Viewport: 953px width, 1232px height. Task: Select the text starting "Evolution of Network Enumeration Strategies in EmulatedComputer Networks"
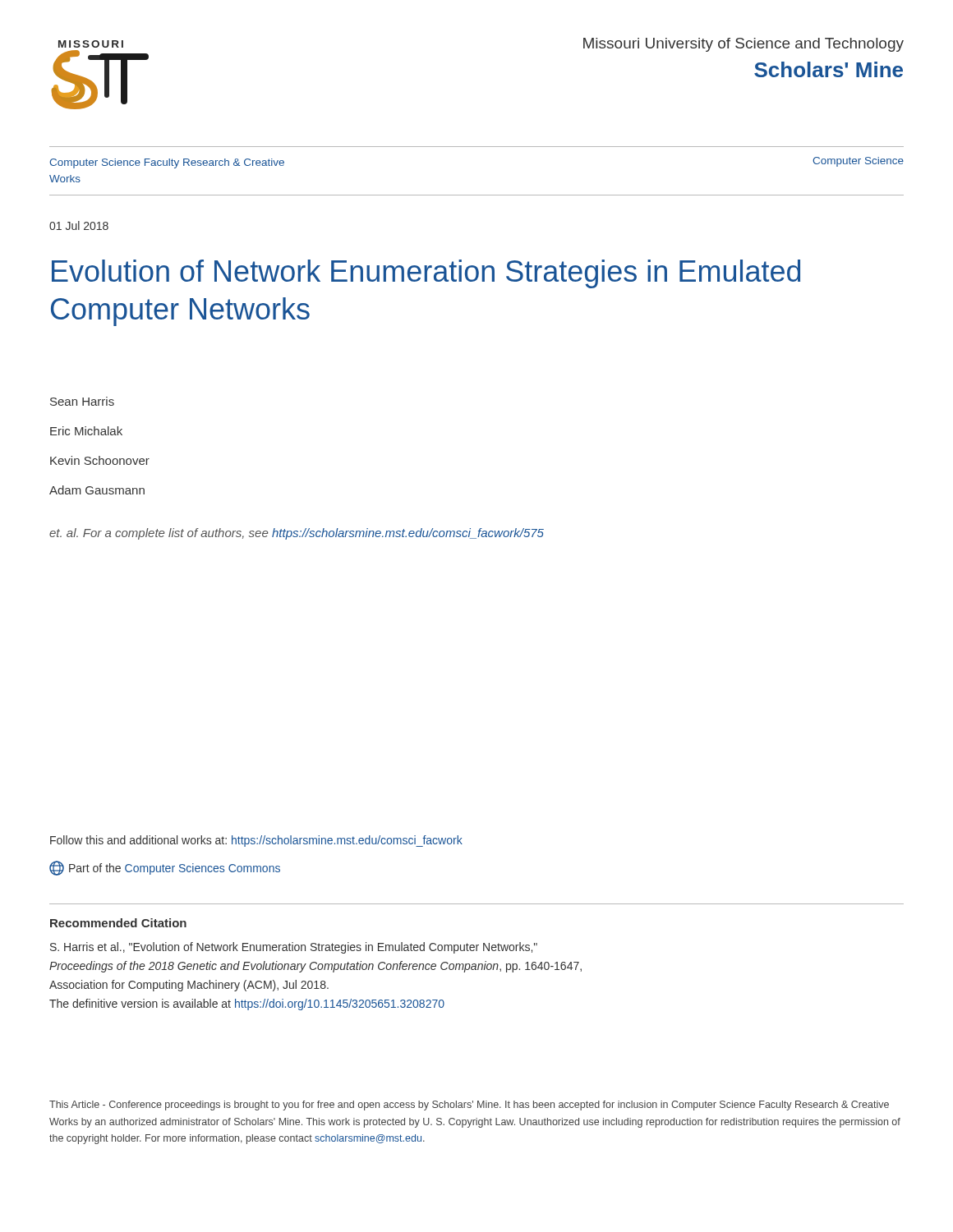pos(476,291)
